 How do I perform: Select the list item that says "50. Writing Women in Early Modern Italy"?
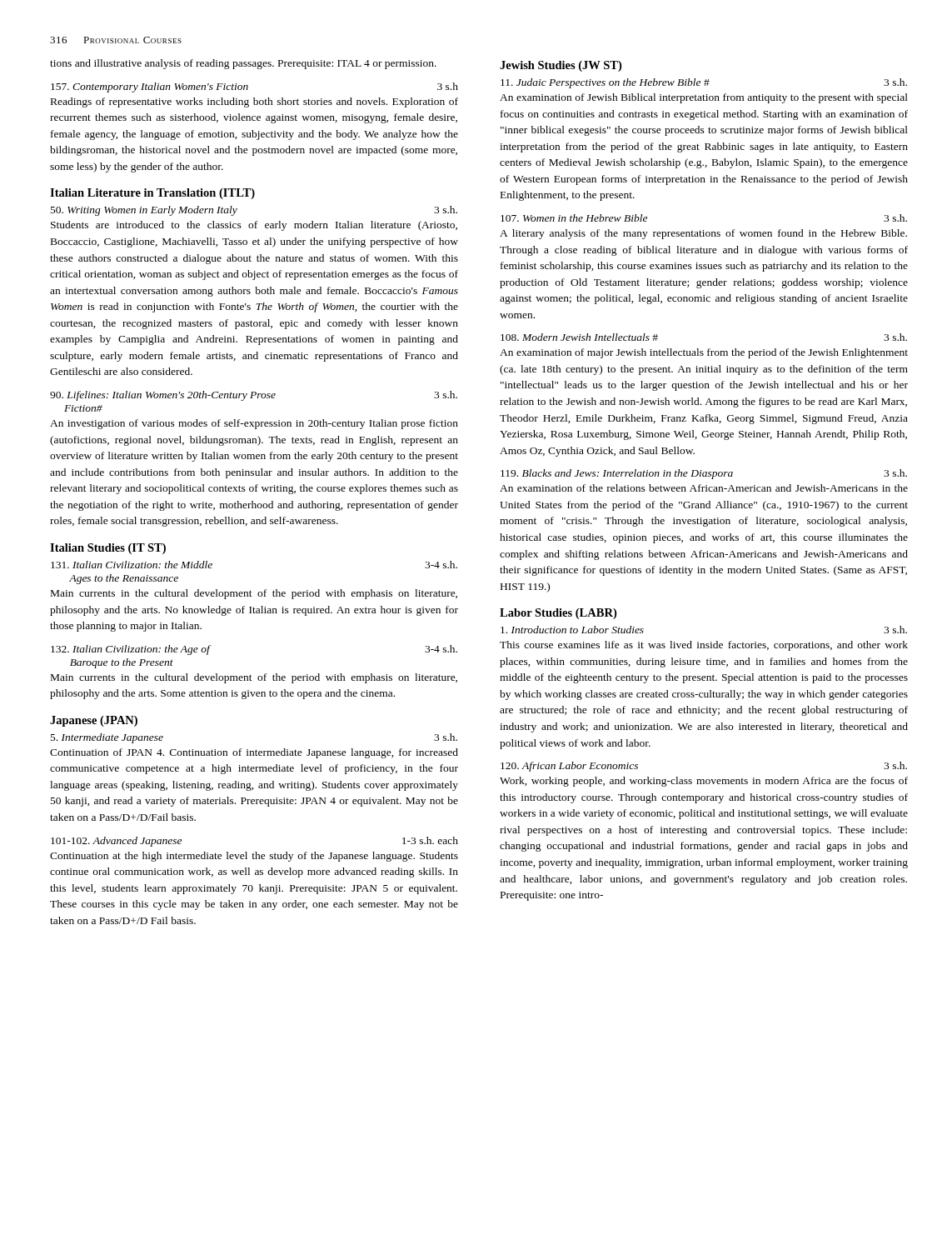point(254,292)
